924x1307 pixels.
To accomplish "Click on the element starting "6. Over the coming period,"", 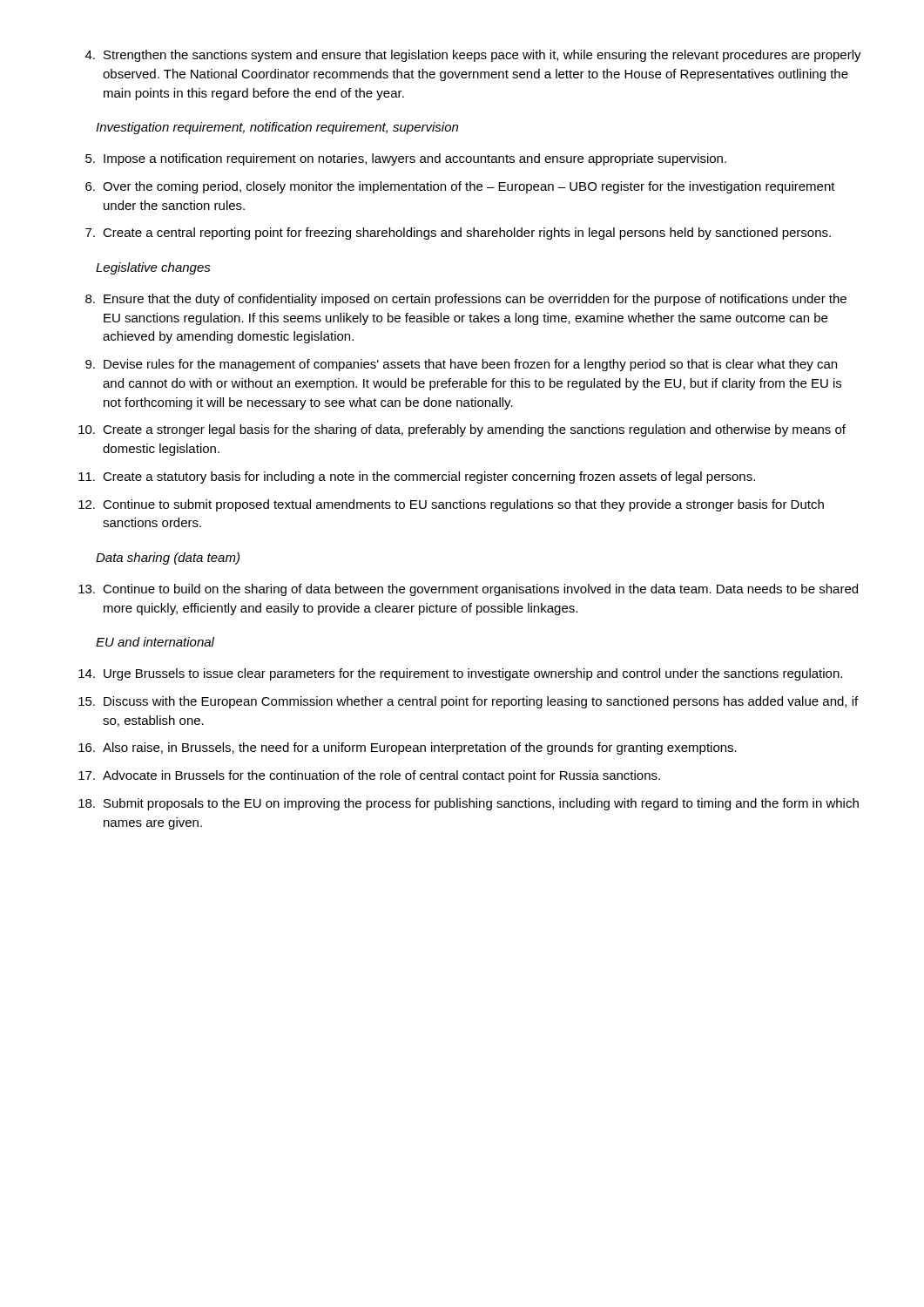I will coord(462,196).
